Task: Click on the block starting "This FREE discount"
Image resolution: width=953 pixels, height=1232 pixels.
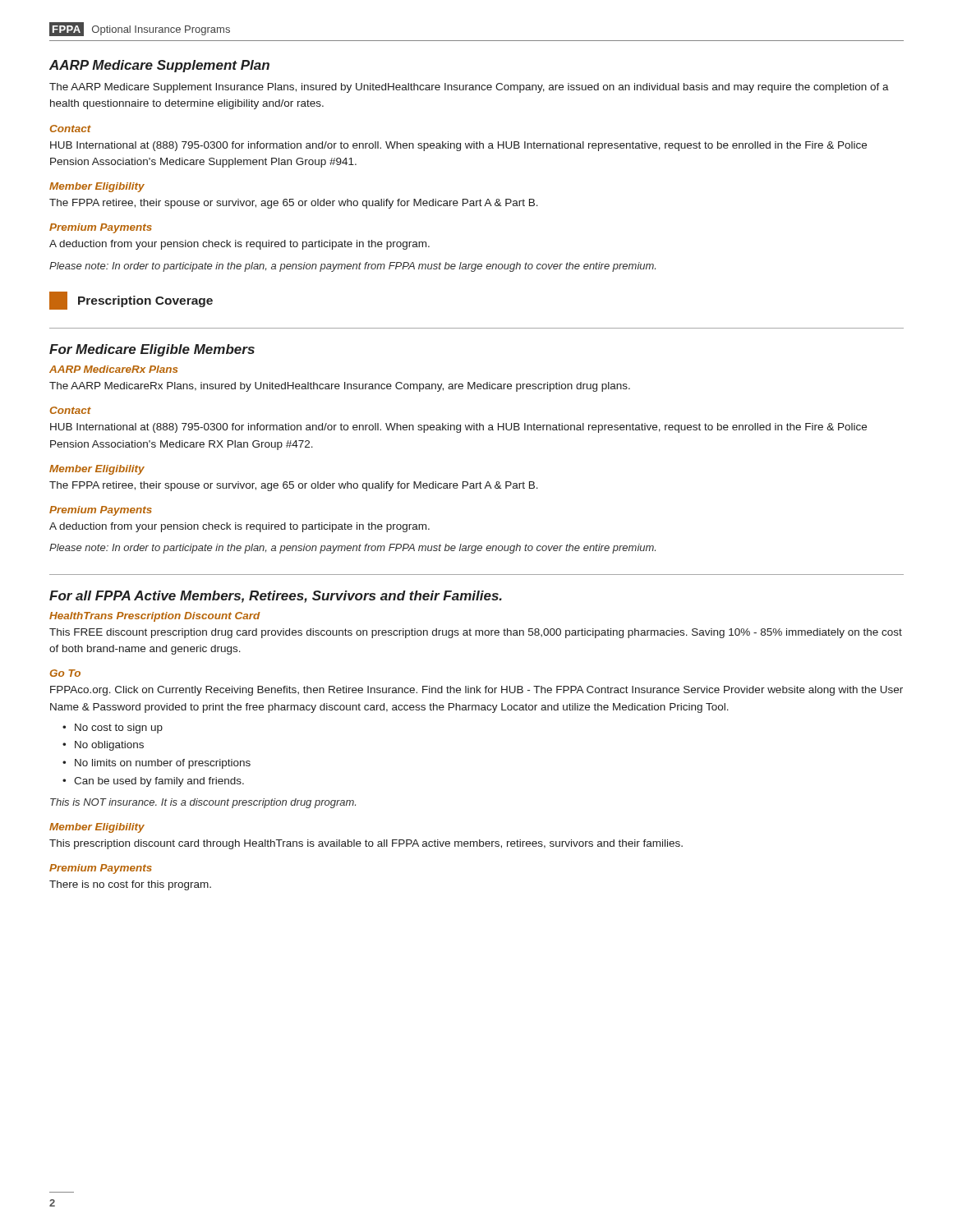Action: 476,641
